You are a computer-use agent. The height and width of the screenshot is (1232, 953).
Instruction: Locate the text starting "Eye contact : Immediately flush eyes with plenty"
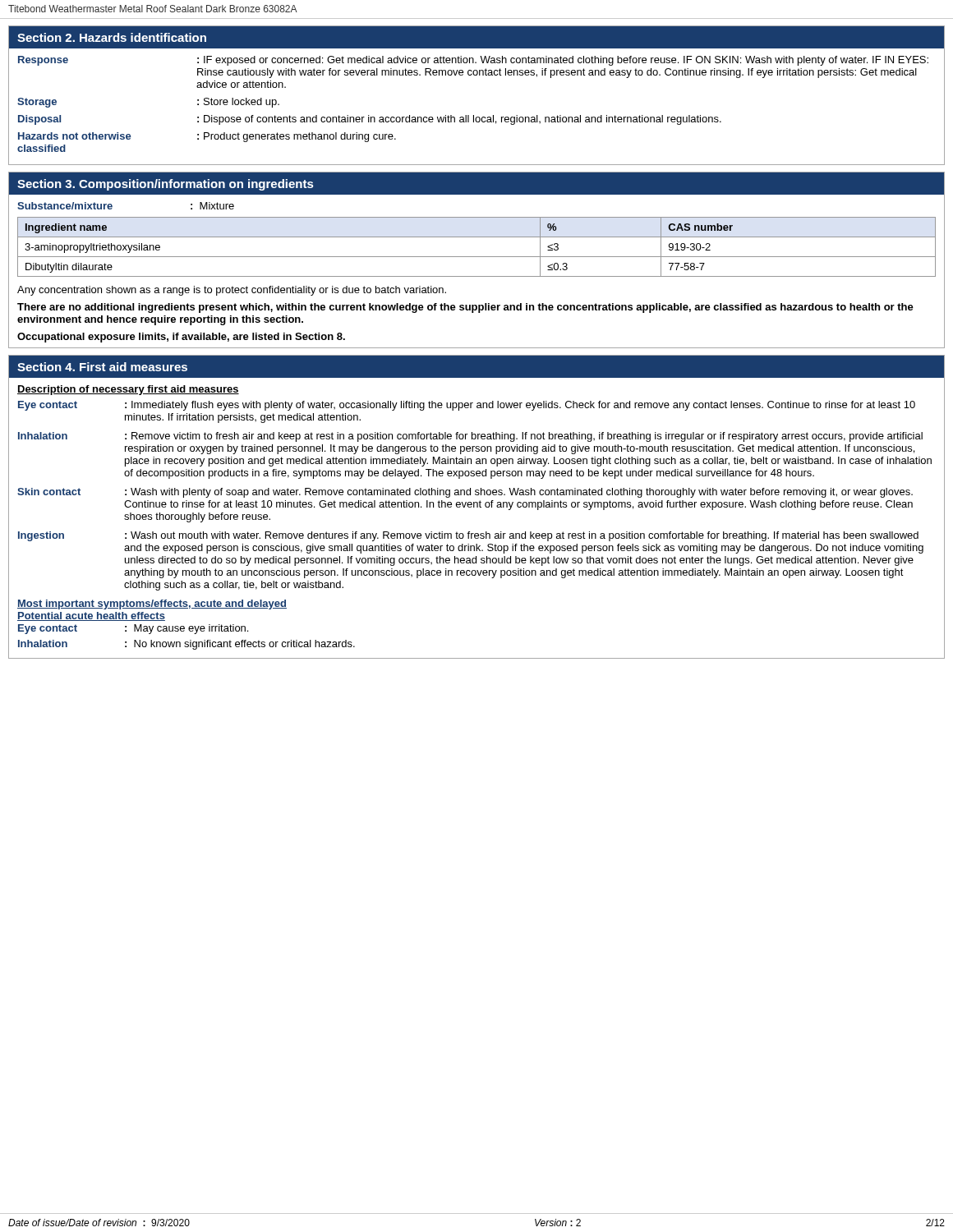tap(476, 411)
